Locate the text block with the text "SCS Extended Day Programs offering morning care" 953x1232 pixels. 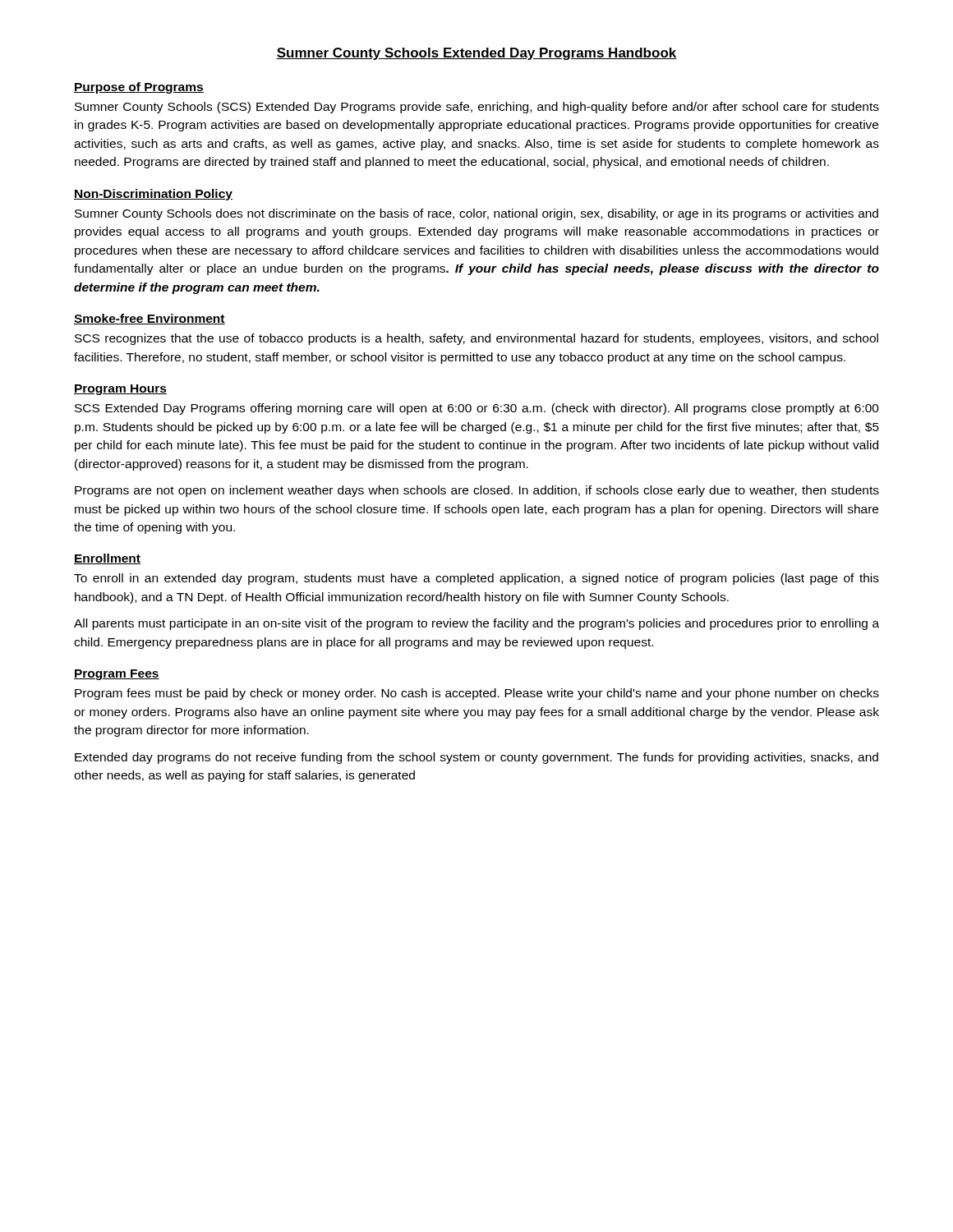click(476, 436)
